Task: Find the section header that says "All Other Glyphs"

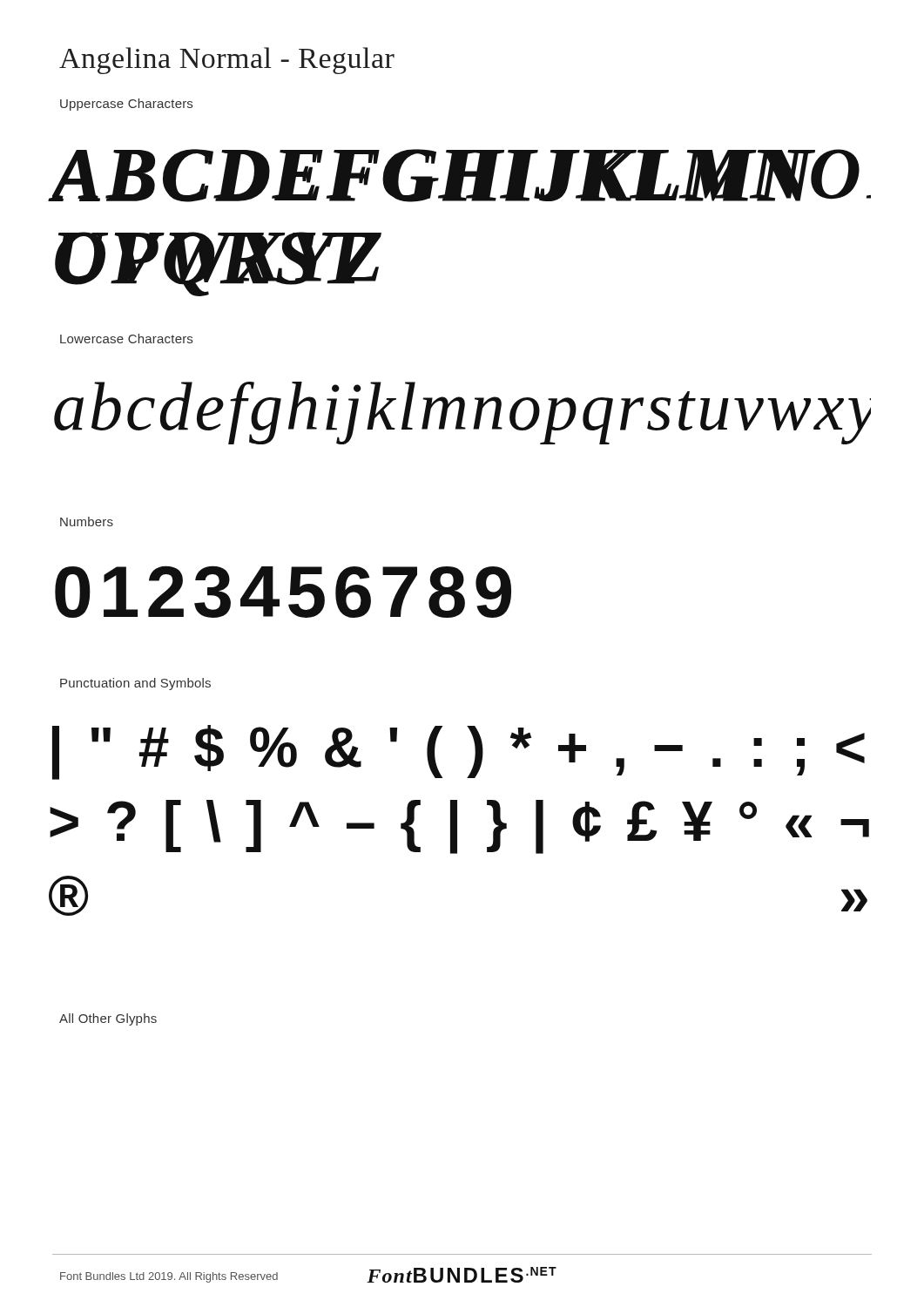Action: (x=108, y=1018)
